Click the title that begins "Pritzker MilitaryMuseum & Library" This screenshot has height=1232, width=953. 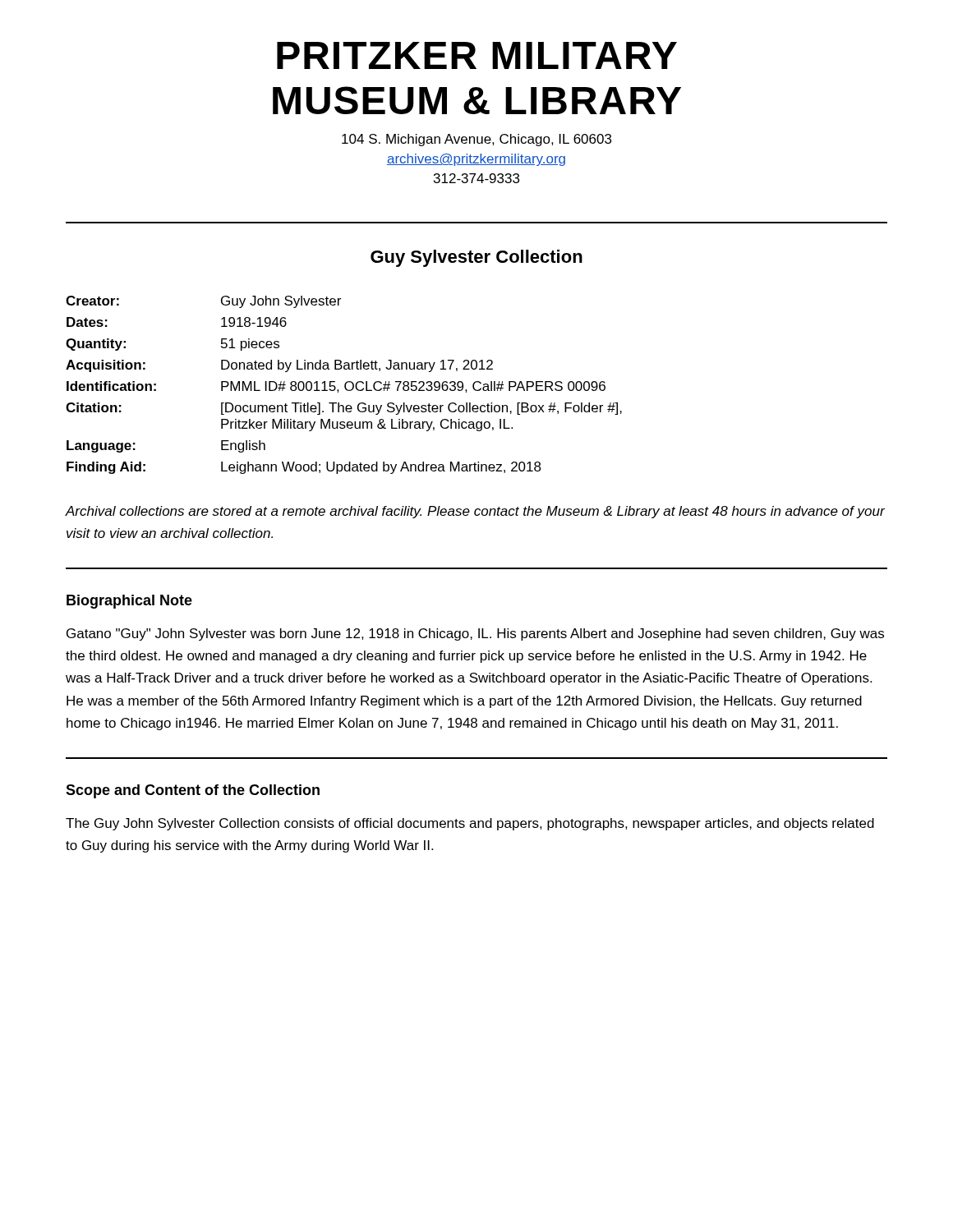pos(476,110)
